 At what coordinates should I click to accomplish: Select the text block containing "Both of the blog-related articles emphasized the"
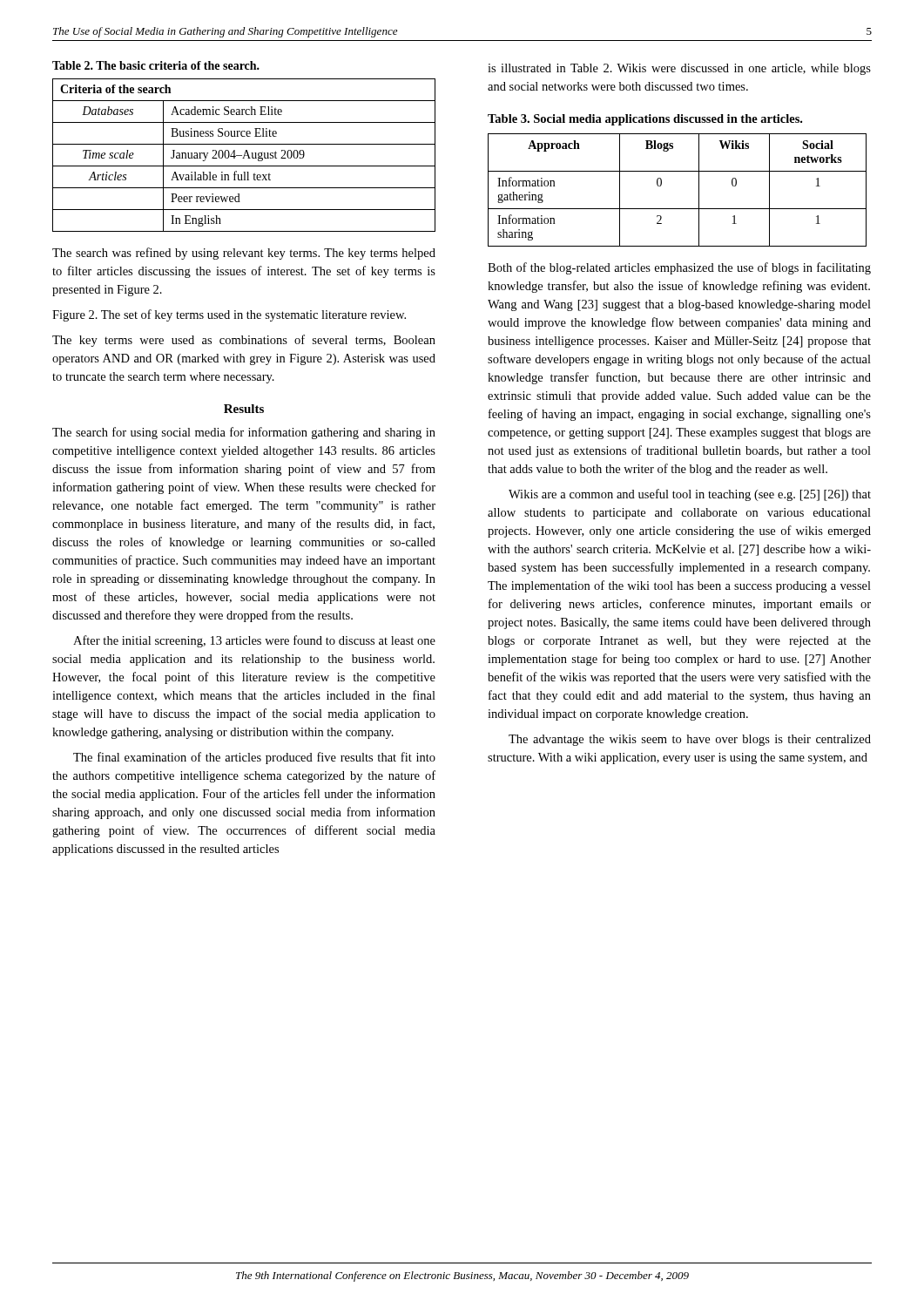pyautogui.click(x=679, y=513)
